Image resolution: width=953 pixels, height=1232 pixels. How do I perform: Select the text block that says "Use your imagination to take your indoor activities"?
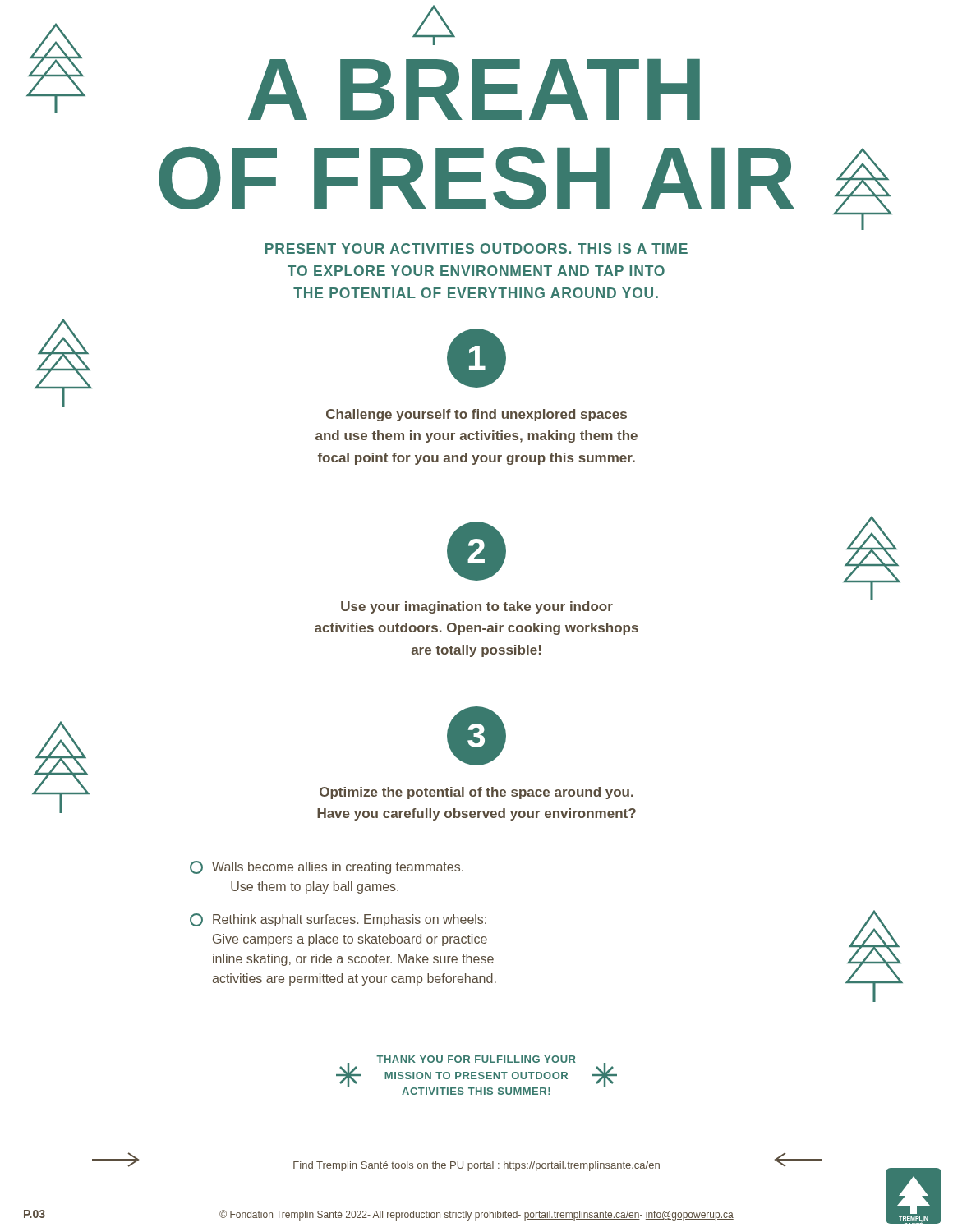coord(476,628)
